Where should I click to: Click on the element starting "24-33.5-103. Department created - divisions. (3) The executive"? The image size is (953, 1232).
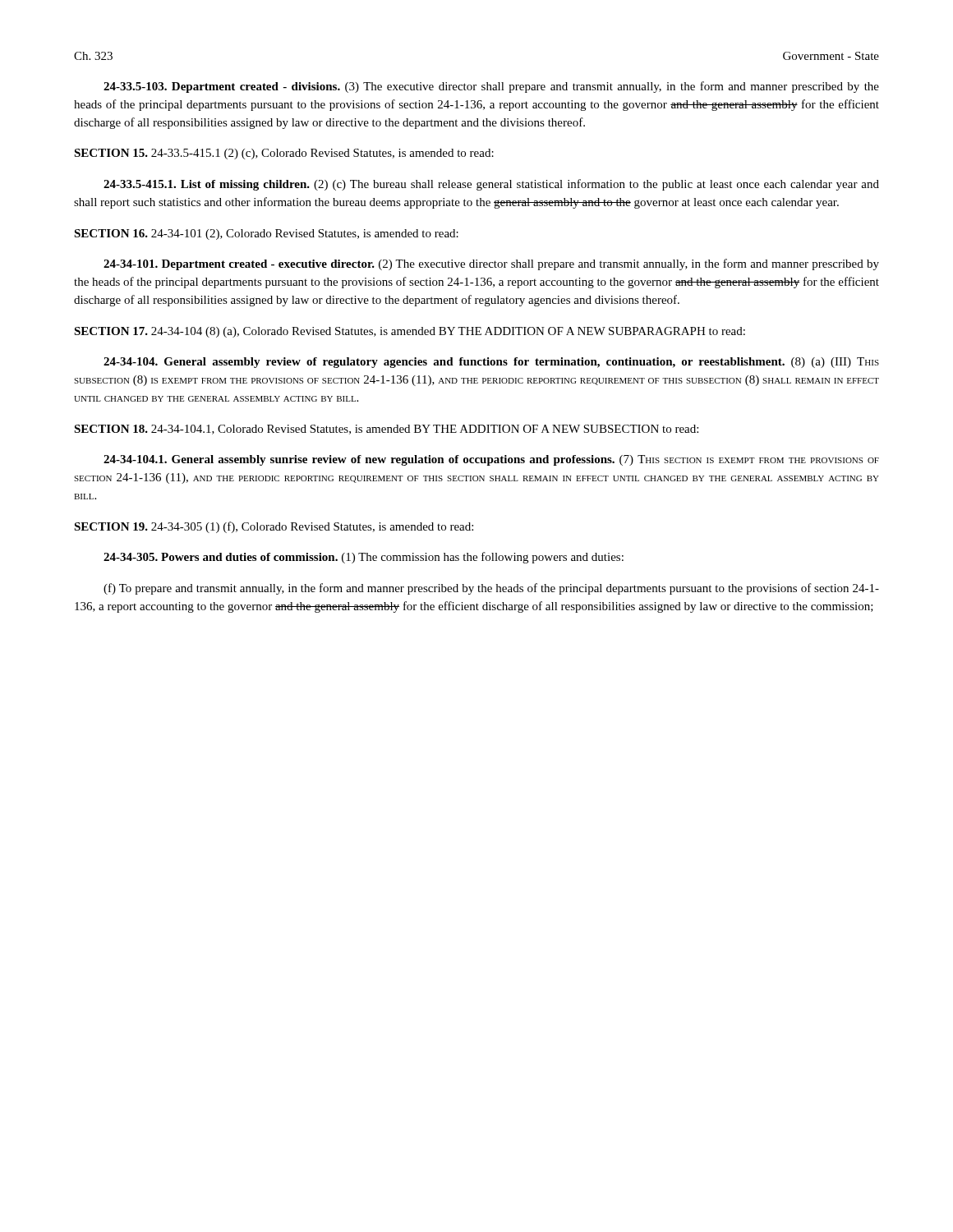point(476,105)
